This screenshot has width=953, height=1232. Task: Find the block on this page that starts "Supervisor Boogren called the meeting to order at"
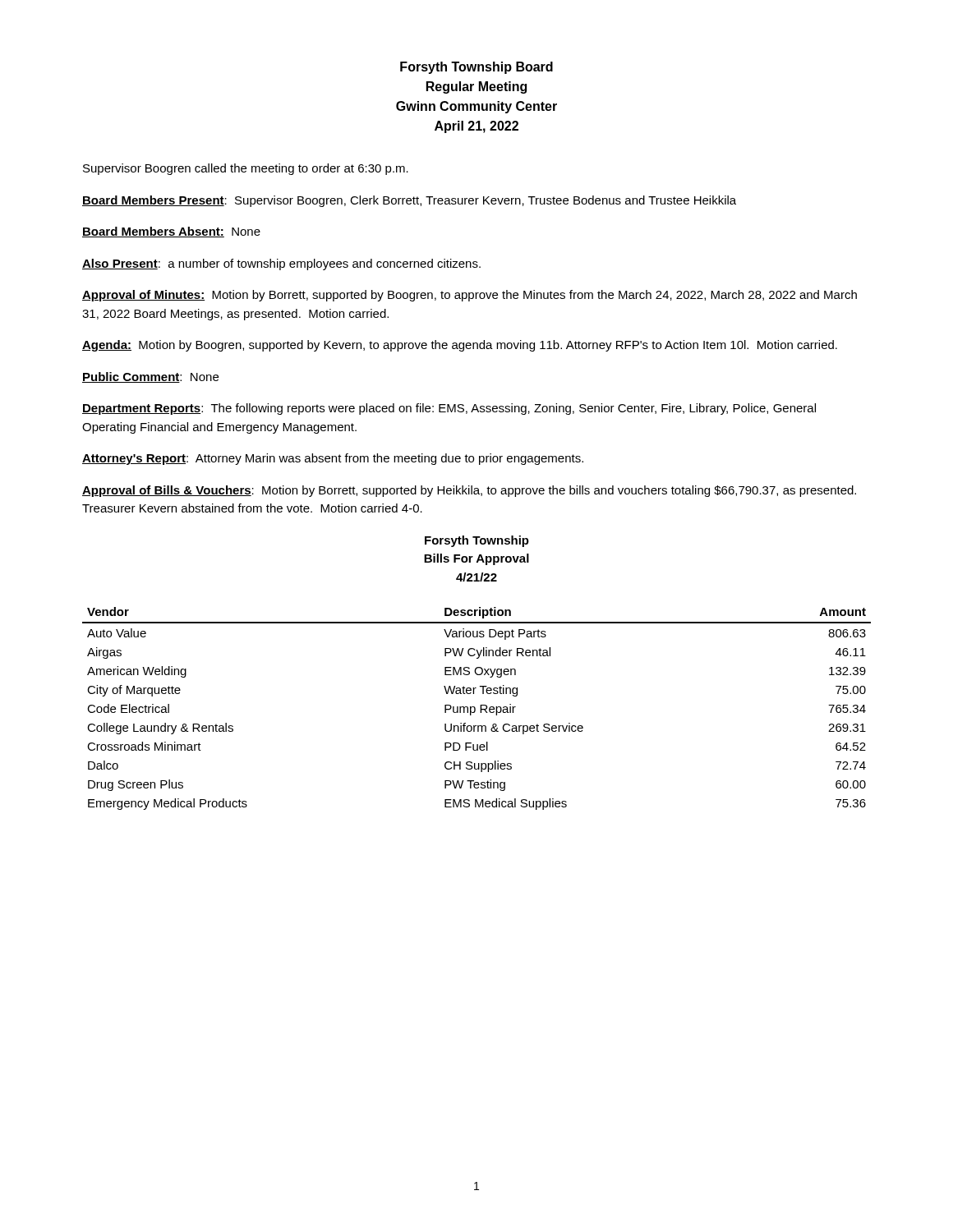[x=246, y=168]
